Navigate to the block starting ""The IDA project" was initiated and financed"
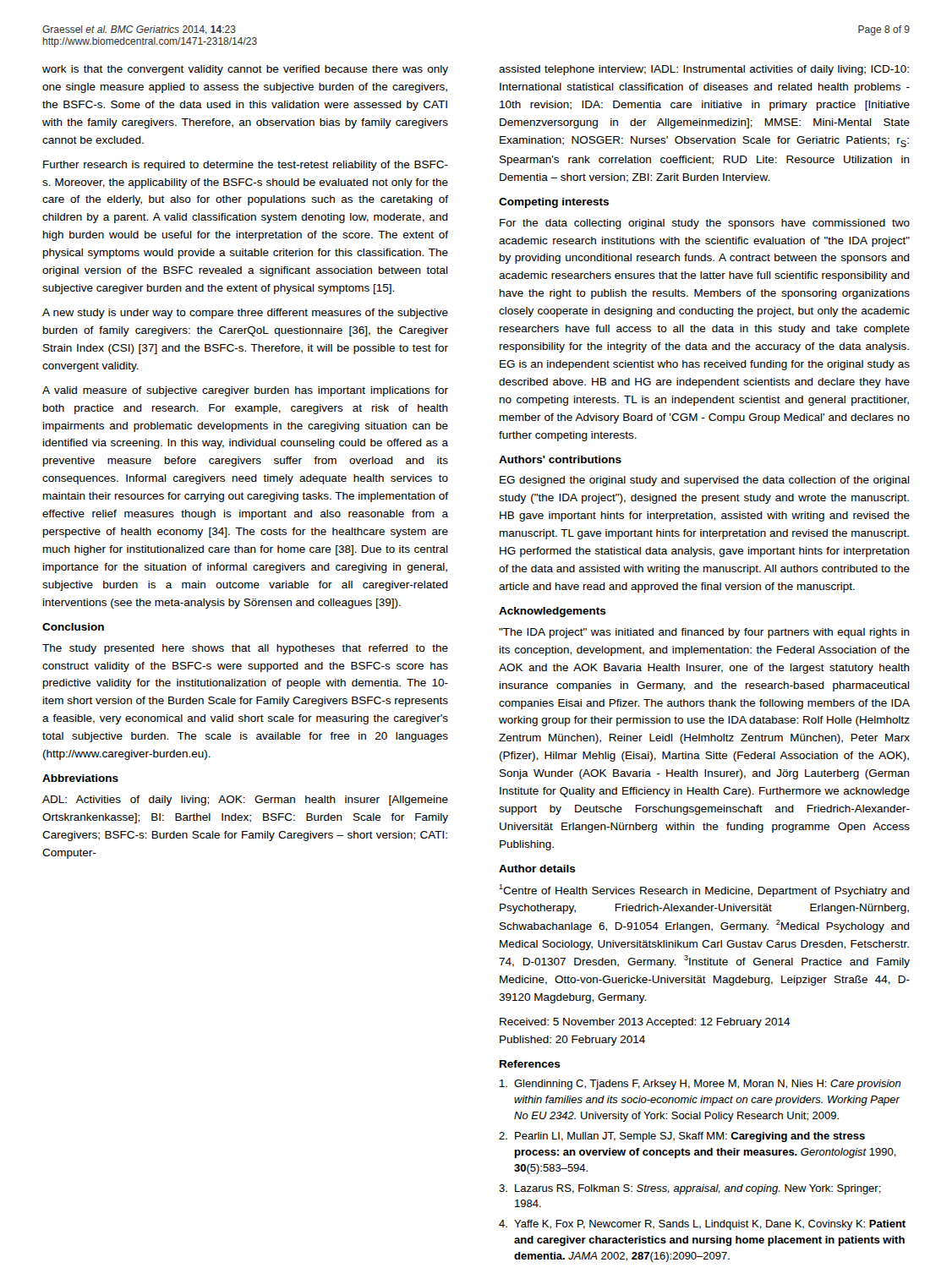 (x=704, y=739)
